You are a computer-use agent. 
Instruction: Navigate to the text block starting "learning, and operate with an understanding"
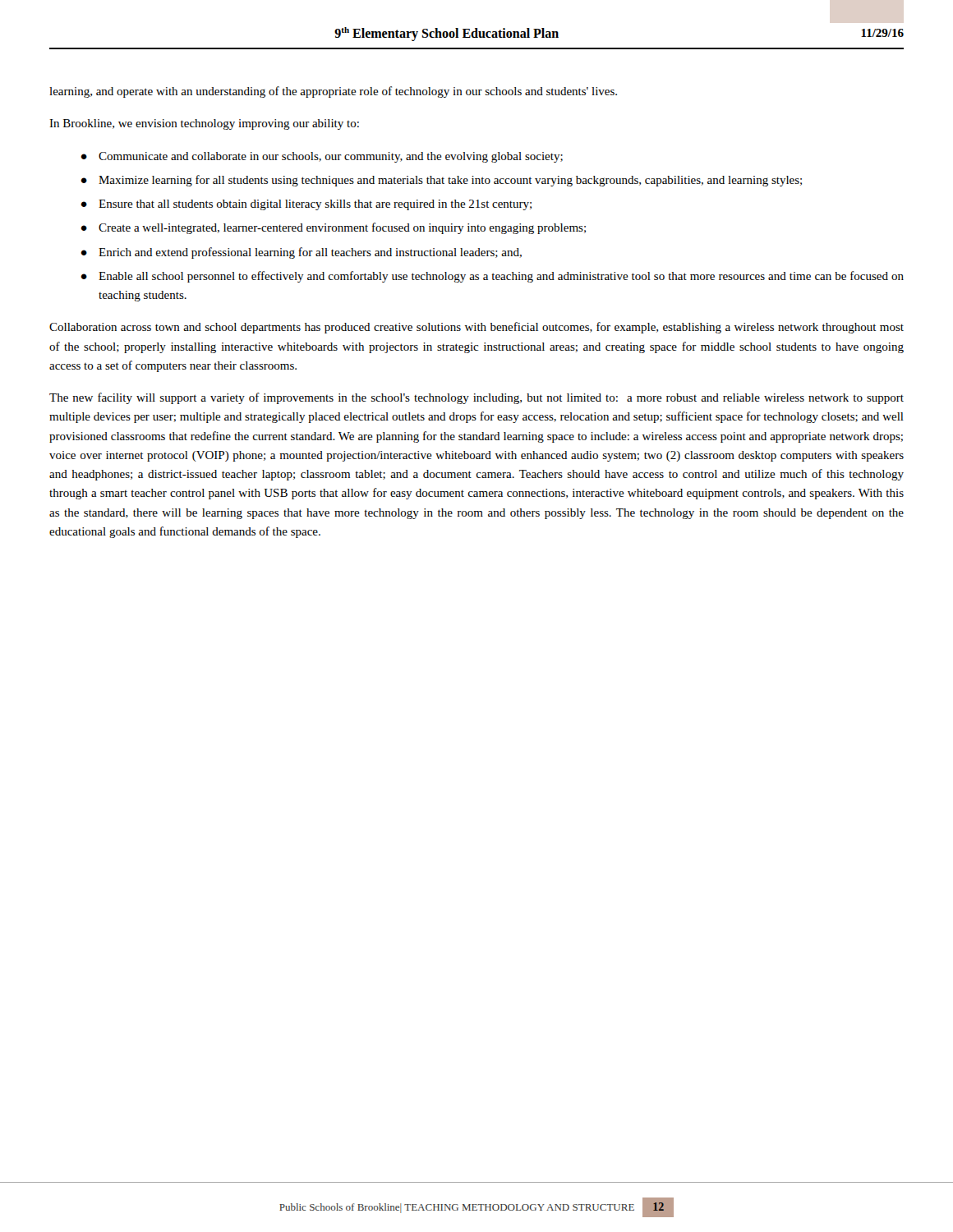334,91
